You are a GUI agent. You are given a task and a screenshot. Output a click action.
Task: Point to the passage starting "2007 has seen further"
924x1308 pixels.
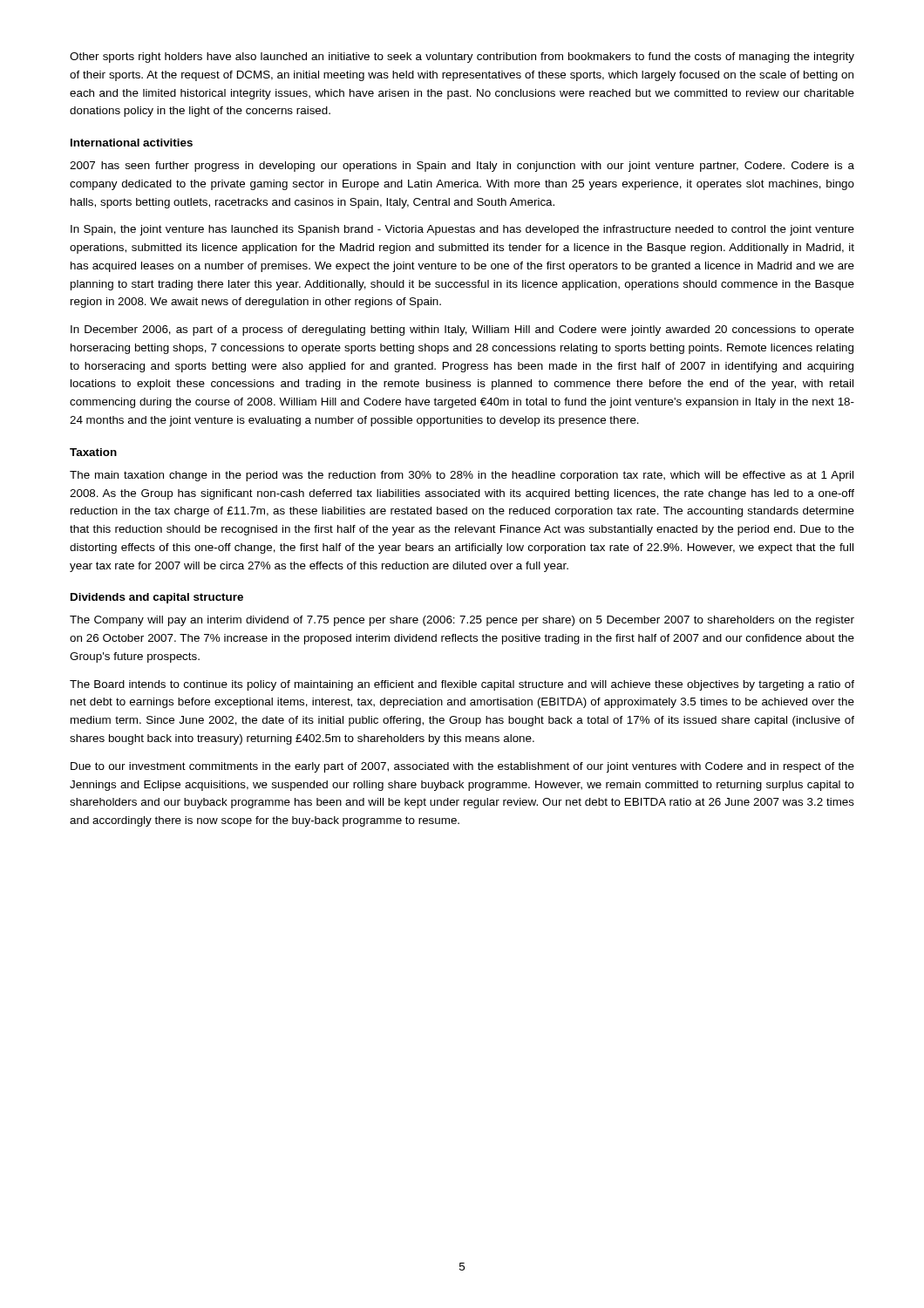(x=462, y=183)
